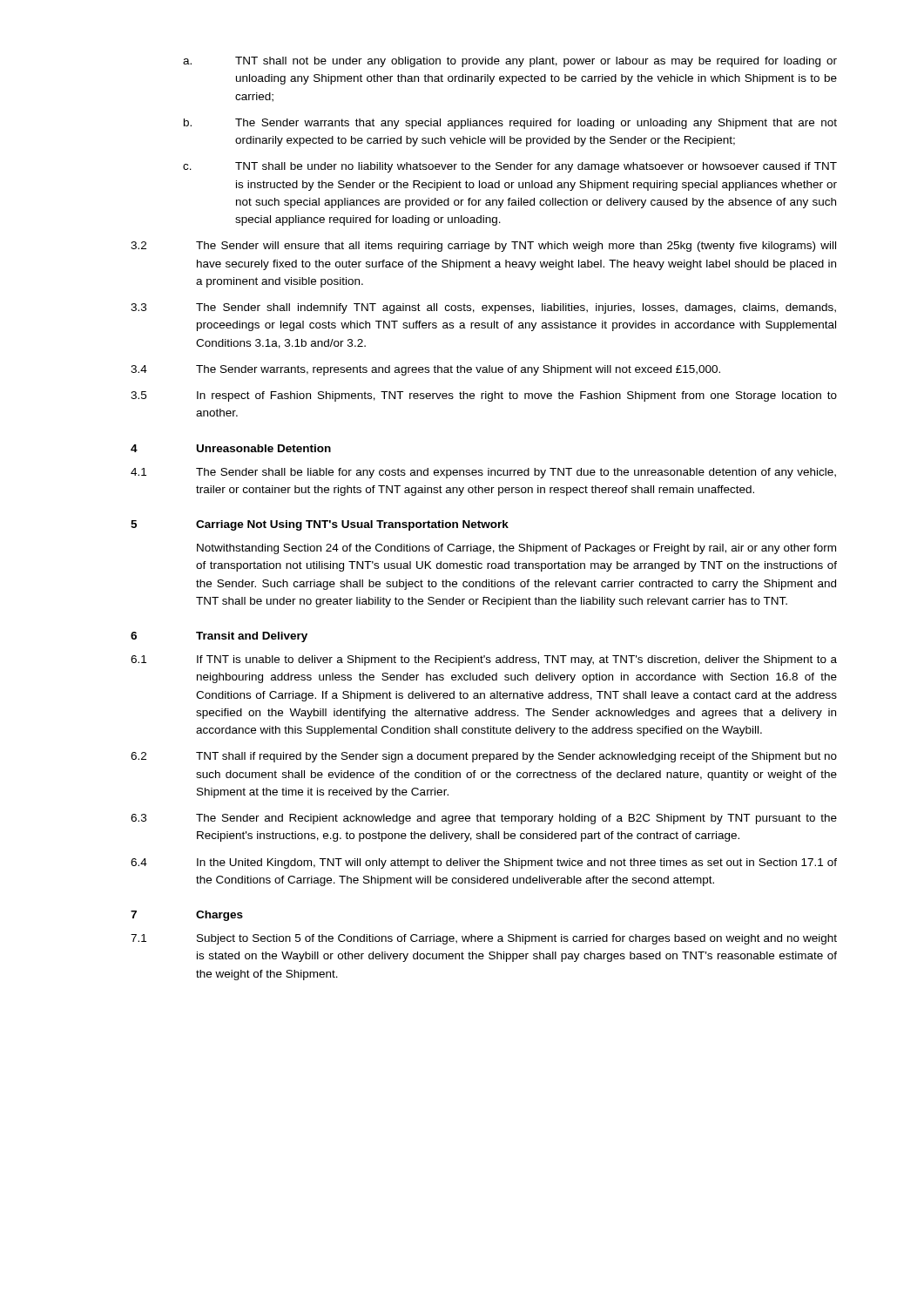This screenshot has height=1307, width=924.
Task: Locate the text starting "6 Transit and Delivery"
Action: tap(219, 637)
